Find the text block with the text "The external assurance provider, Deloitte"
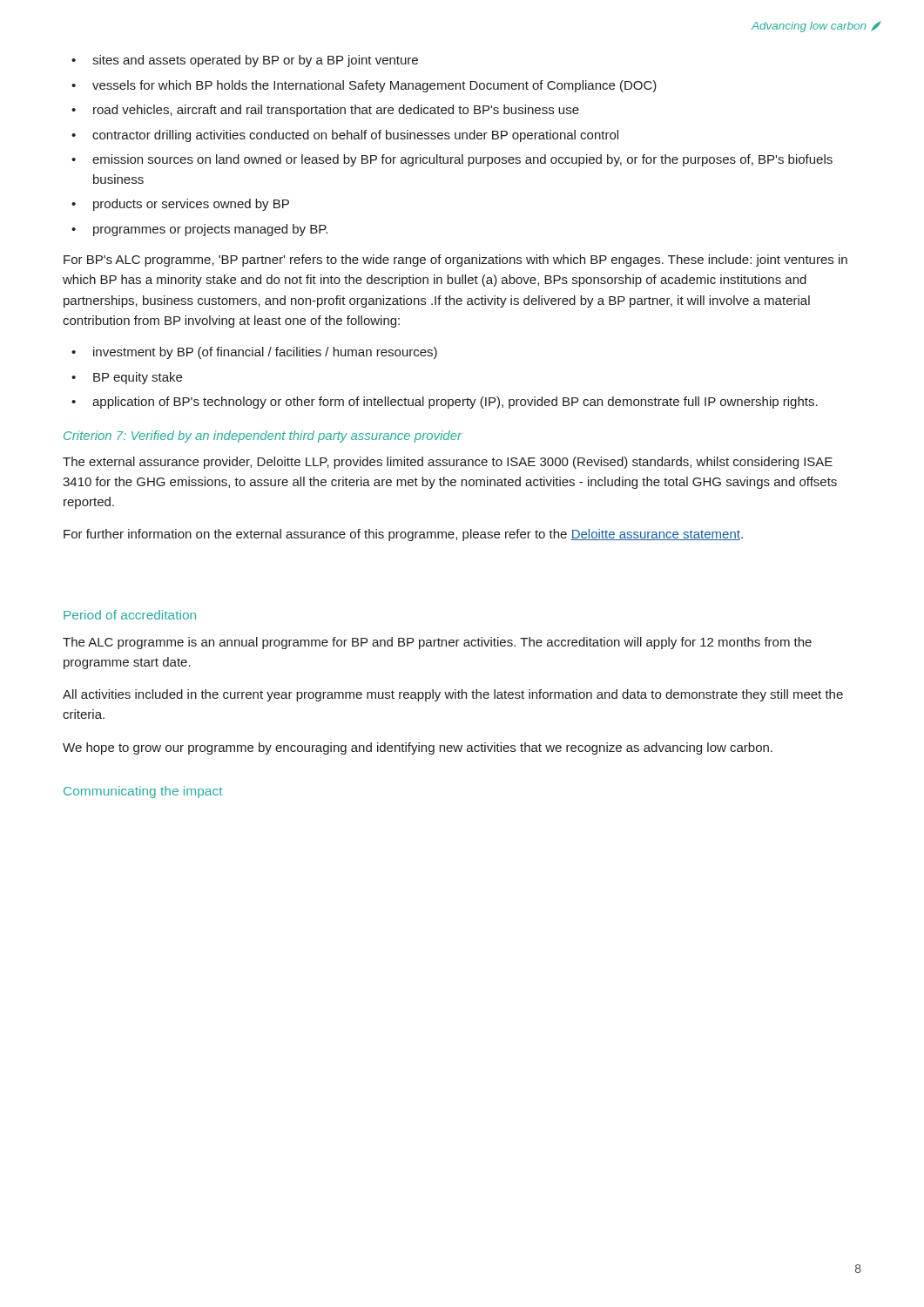Image resolution: width=924 pixels, height=1307 pixels. point(450,481)
